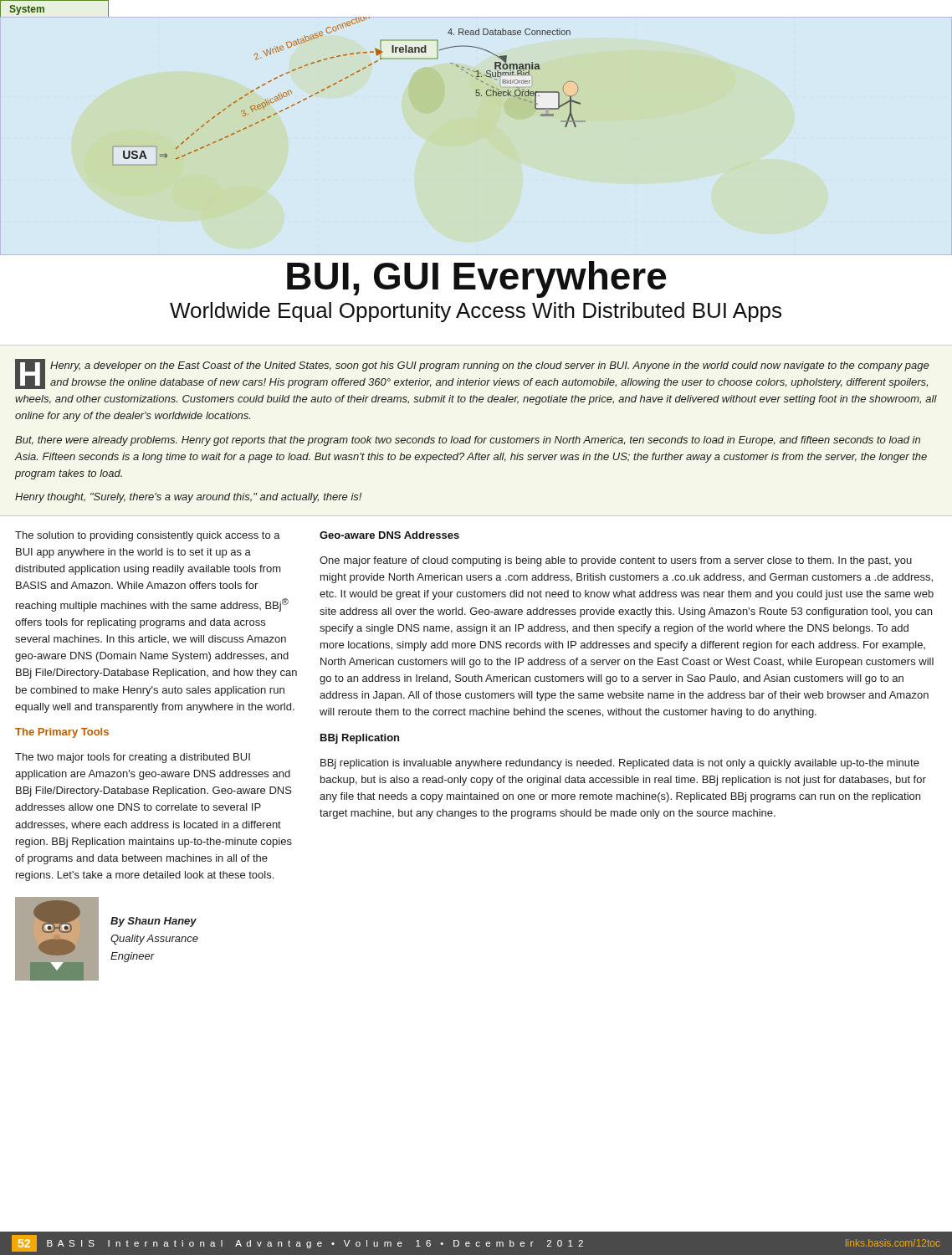Image resolution: width=952 pixels, height=1255 pixels.
Task: Click the title that begins "BUI, GUI Everywhere"
Action: click(x=476, y=289)
